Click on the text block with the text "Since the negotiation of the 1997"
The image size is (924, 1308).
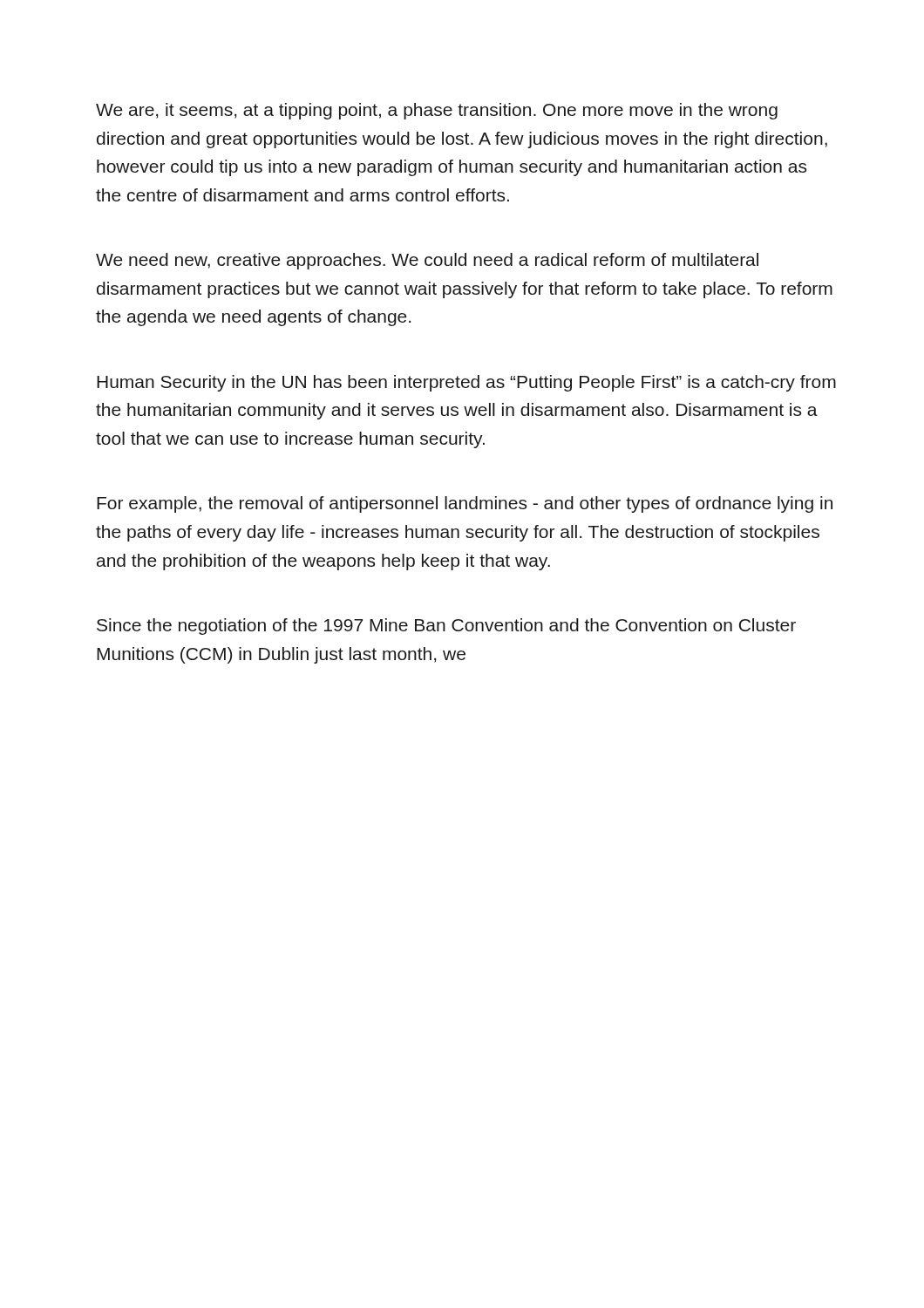(446, 639)
